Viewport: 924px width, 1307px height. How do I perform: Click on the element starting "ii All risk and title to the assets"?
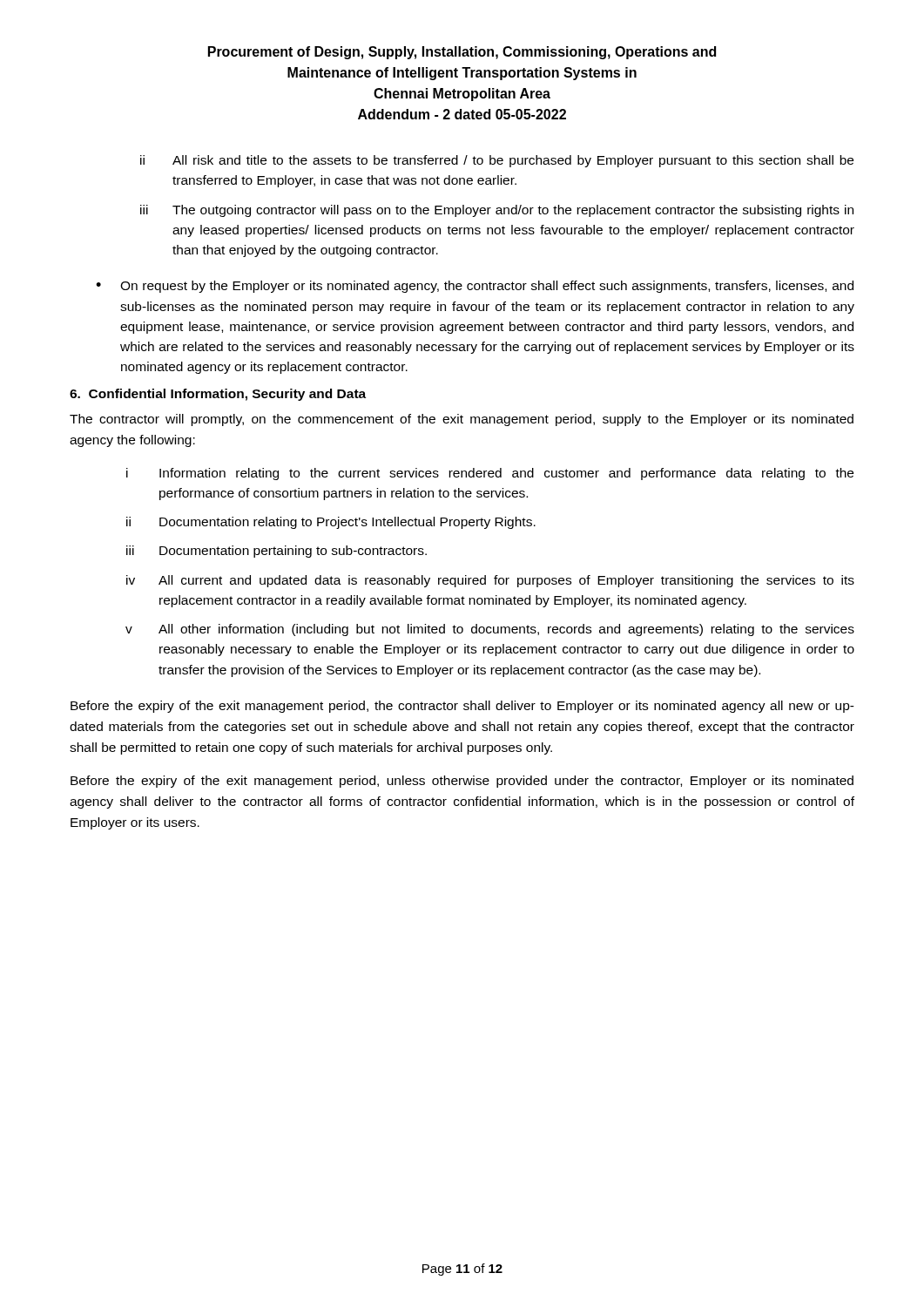coord(497,170)
